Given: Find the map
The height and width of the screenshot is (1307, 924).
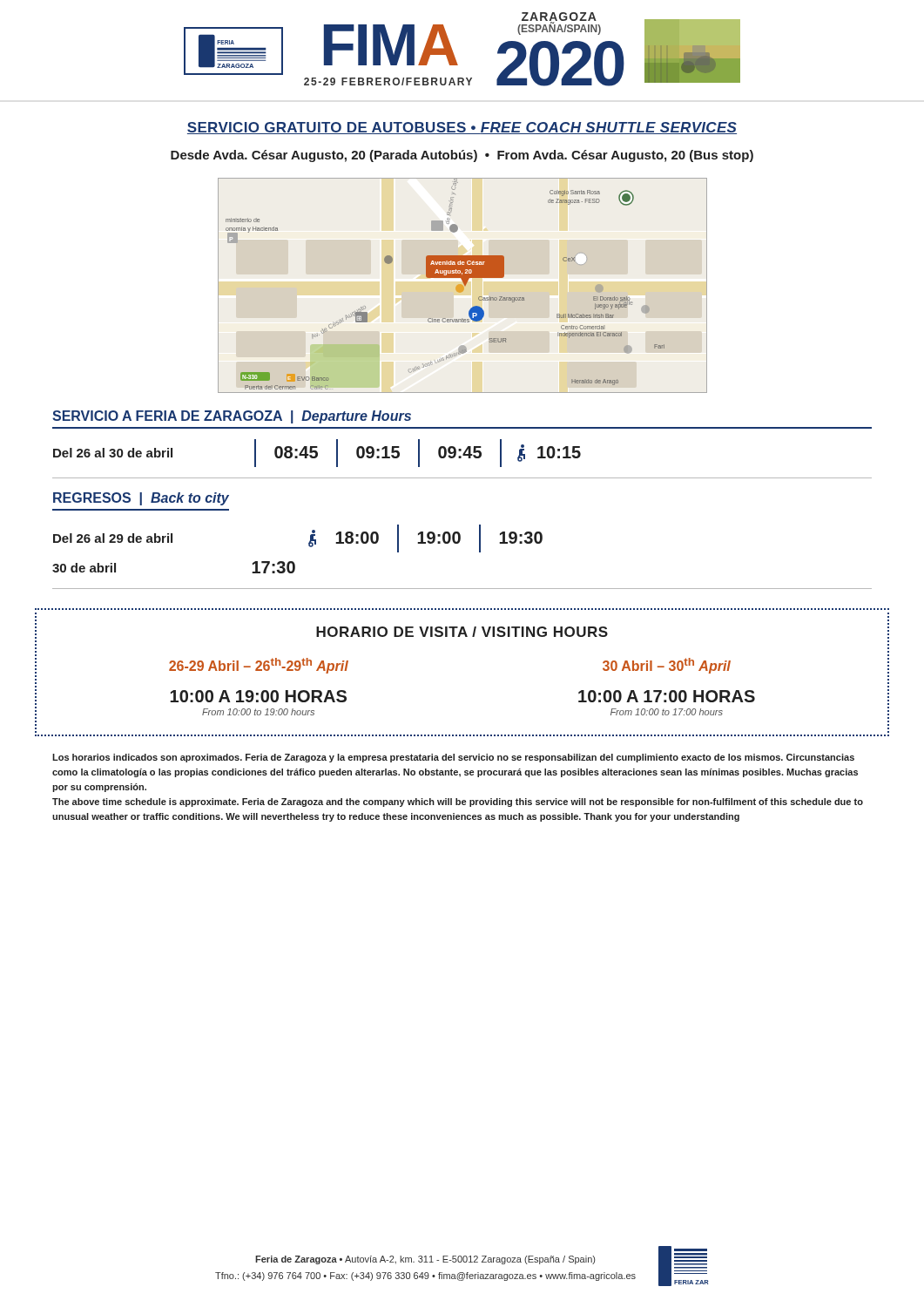Looking at the screenshot, I should pyautogui.click(x=462, y=285).
